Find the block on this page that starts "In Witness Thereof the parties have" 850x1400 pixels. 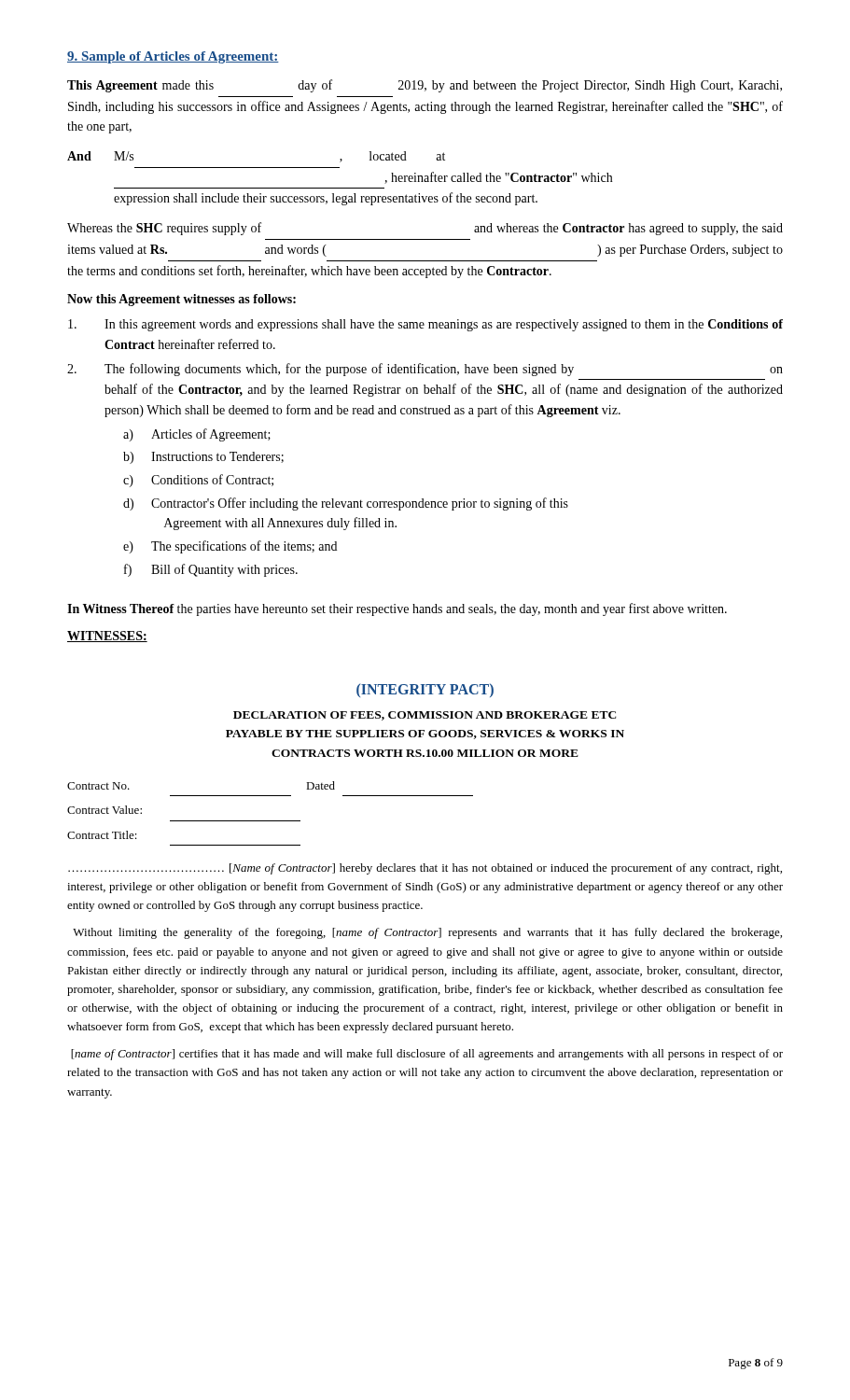point(397,609)
